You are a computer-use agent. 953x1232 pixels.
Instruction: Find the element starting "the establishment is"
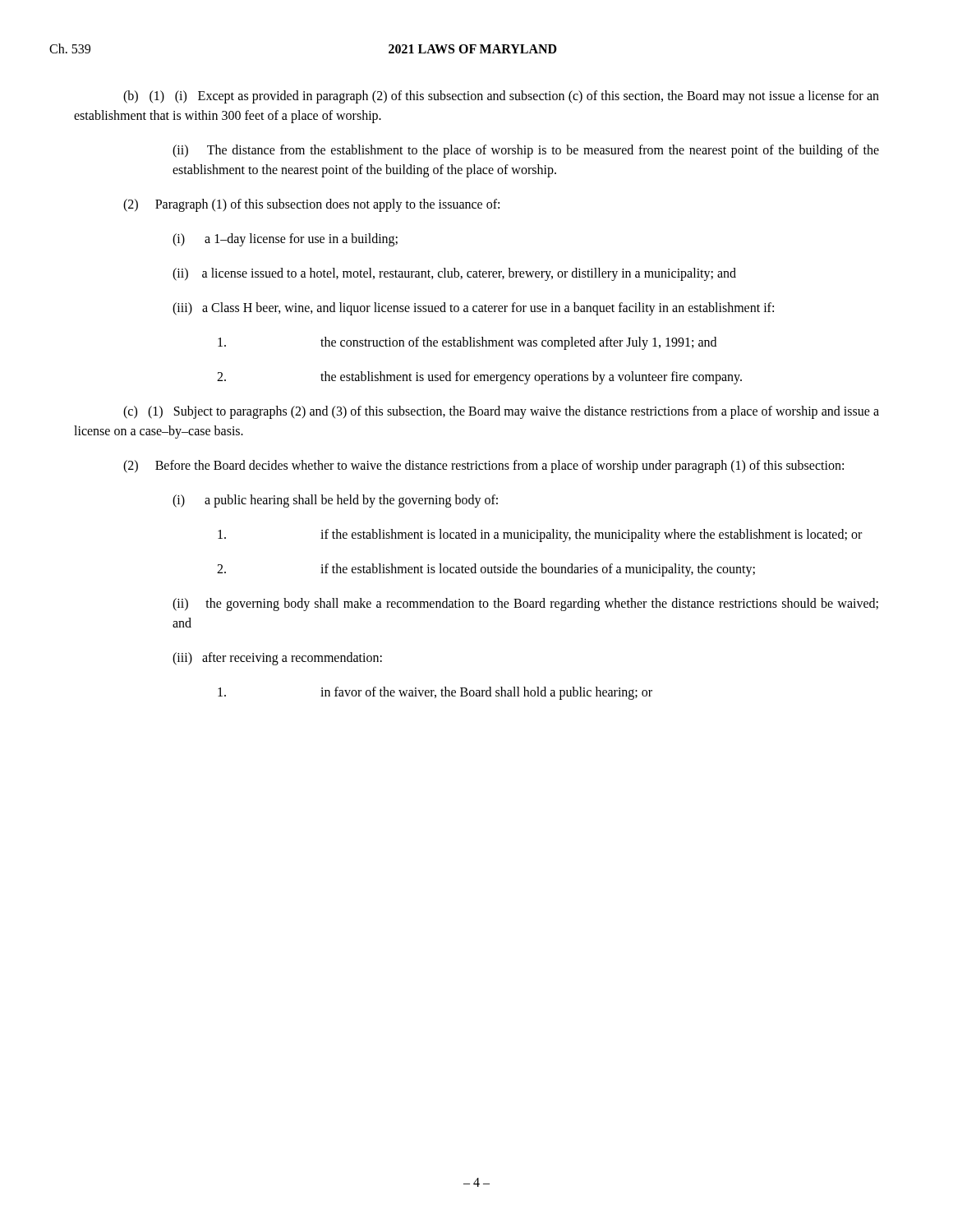[532, 377]
